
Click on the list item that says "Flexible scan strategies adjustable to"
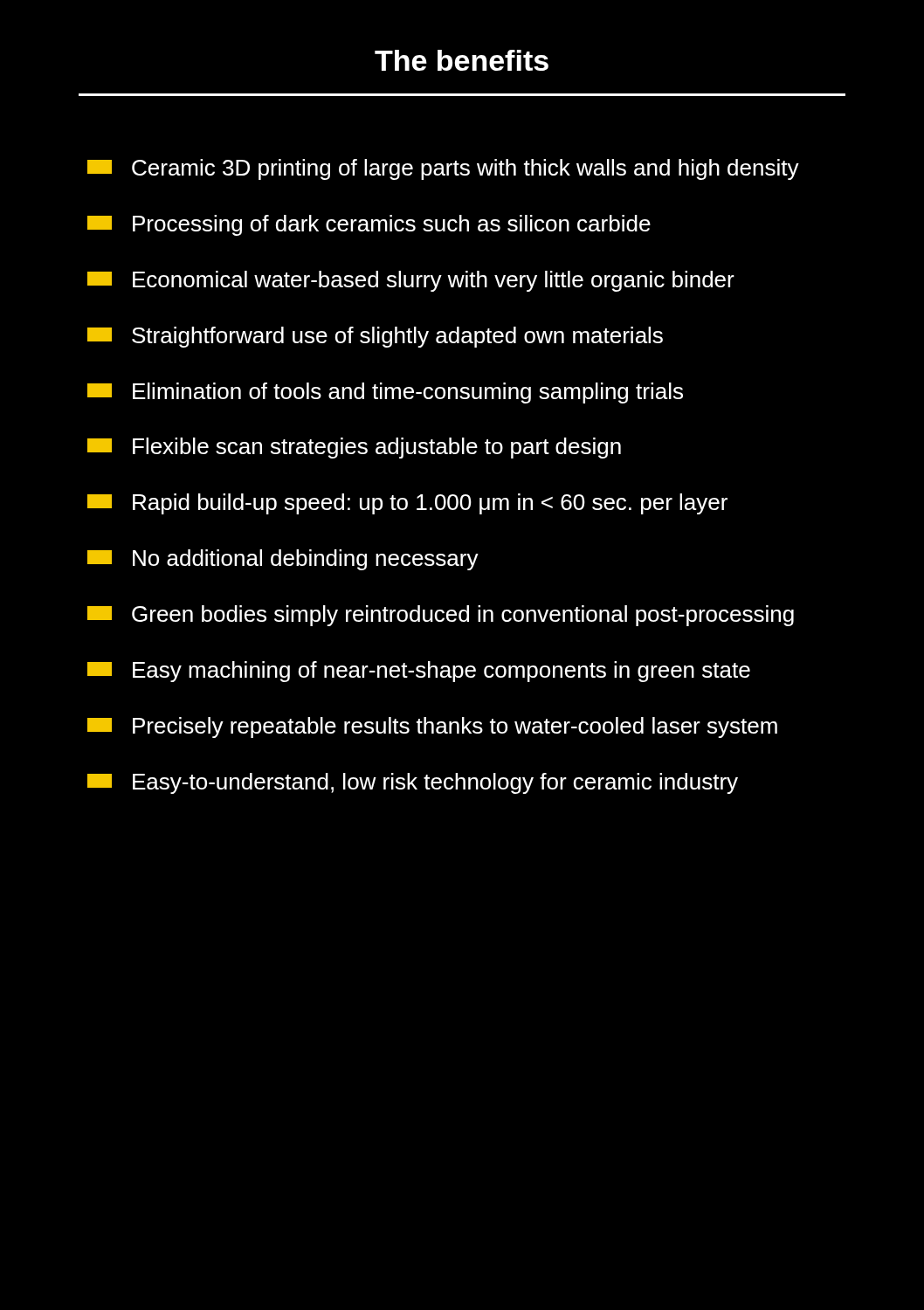point(466,447)
